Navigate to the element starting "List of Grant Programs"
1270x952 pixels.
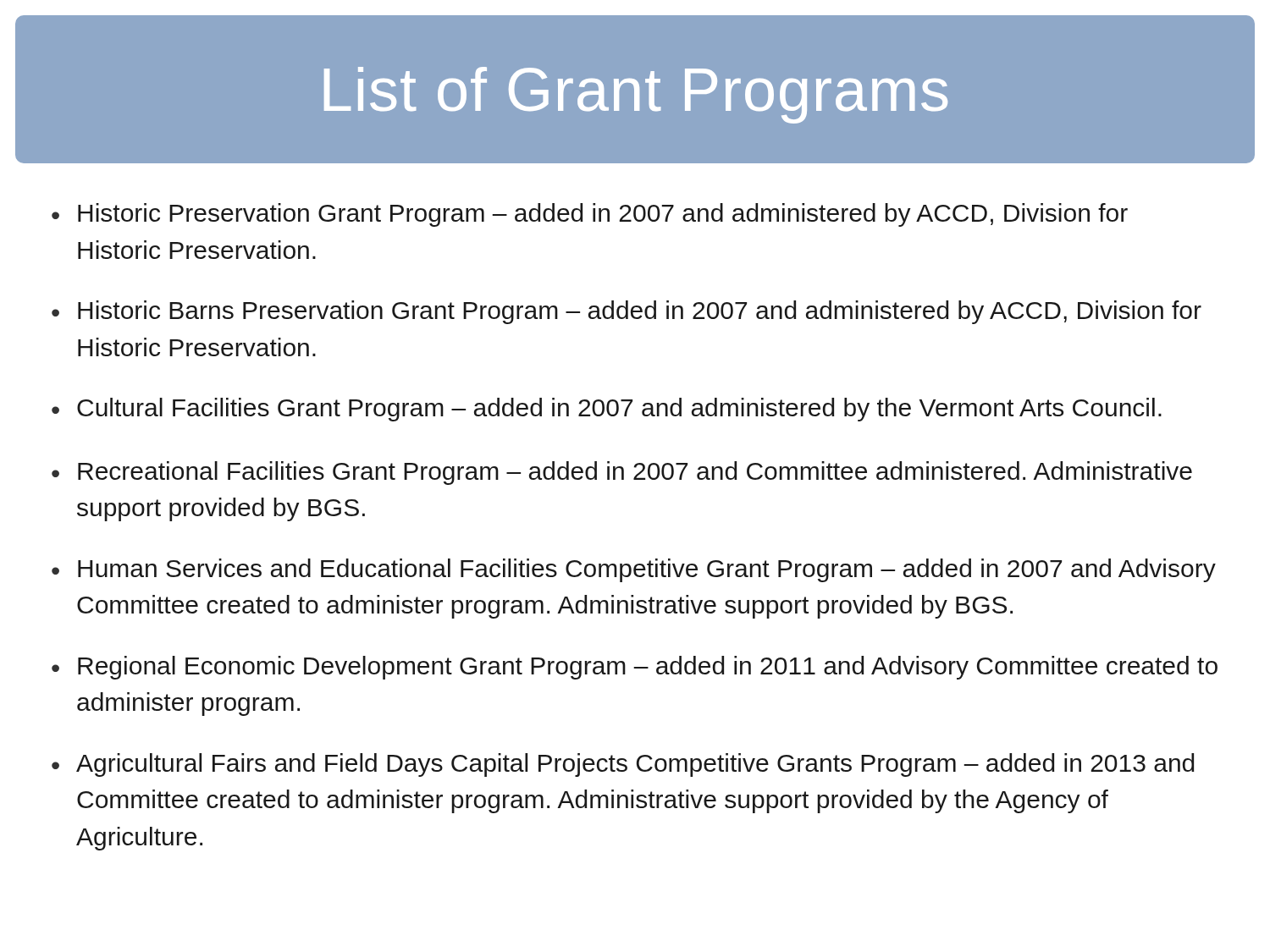coord(635,89)
